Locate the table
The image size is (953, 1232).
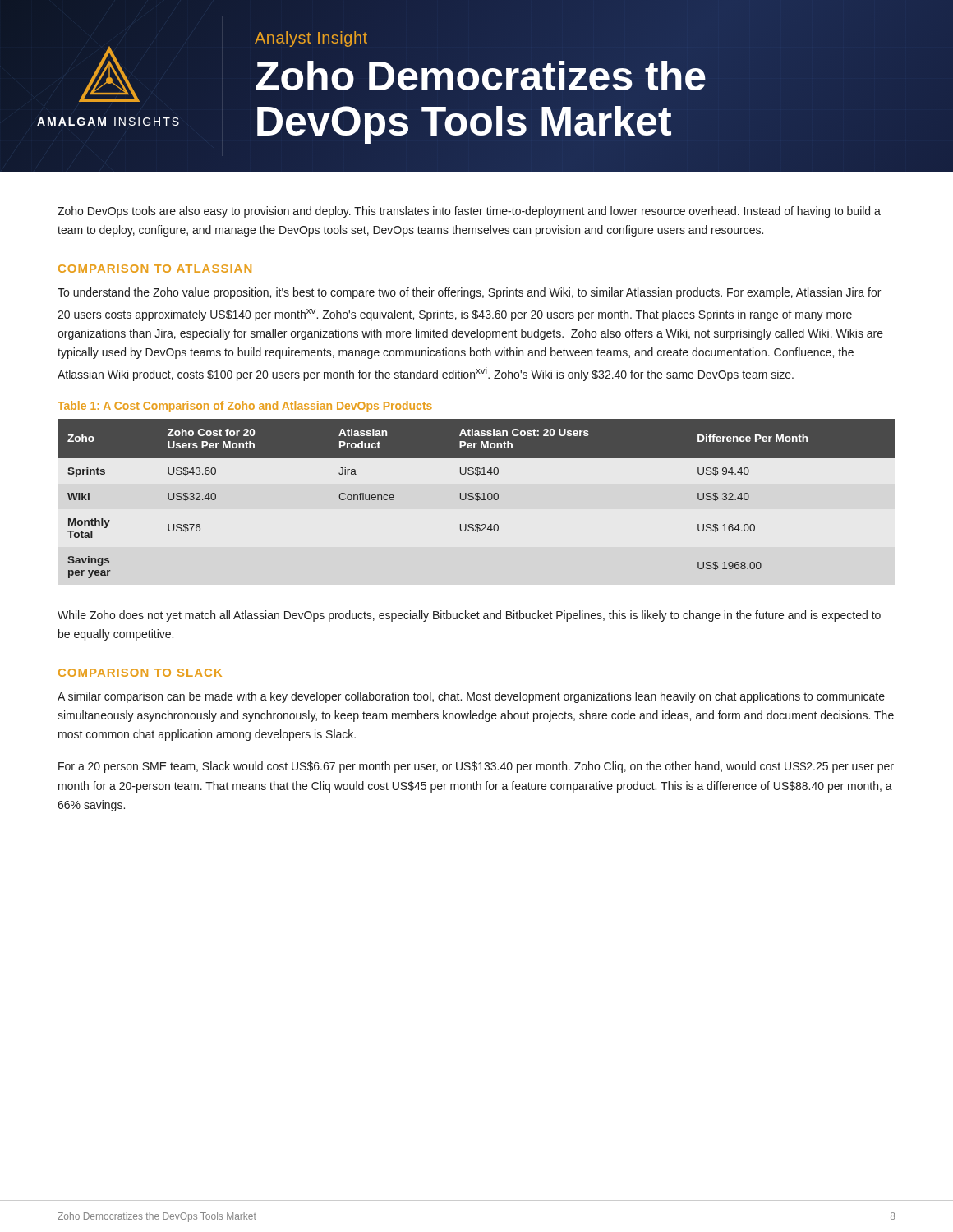[476, 502]
